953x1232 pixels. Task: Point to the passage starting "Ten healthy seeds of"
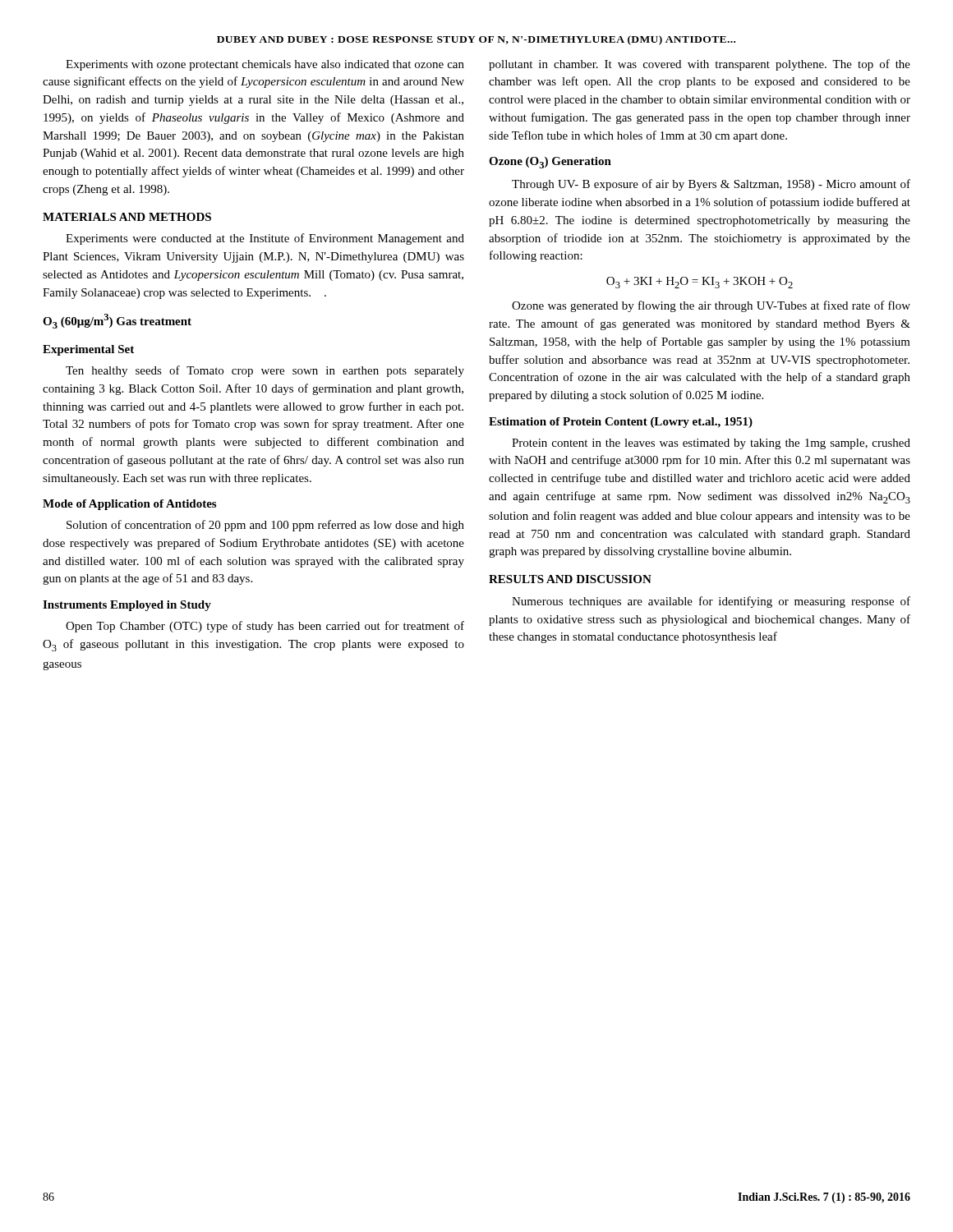253,425
